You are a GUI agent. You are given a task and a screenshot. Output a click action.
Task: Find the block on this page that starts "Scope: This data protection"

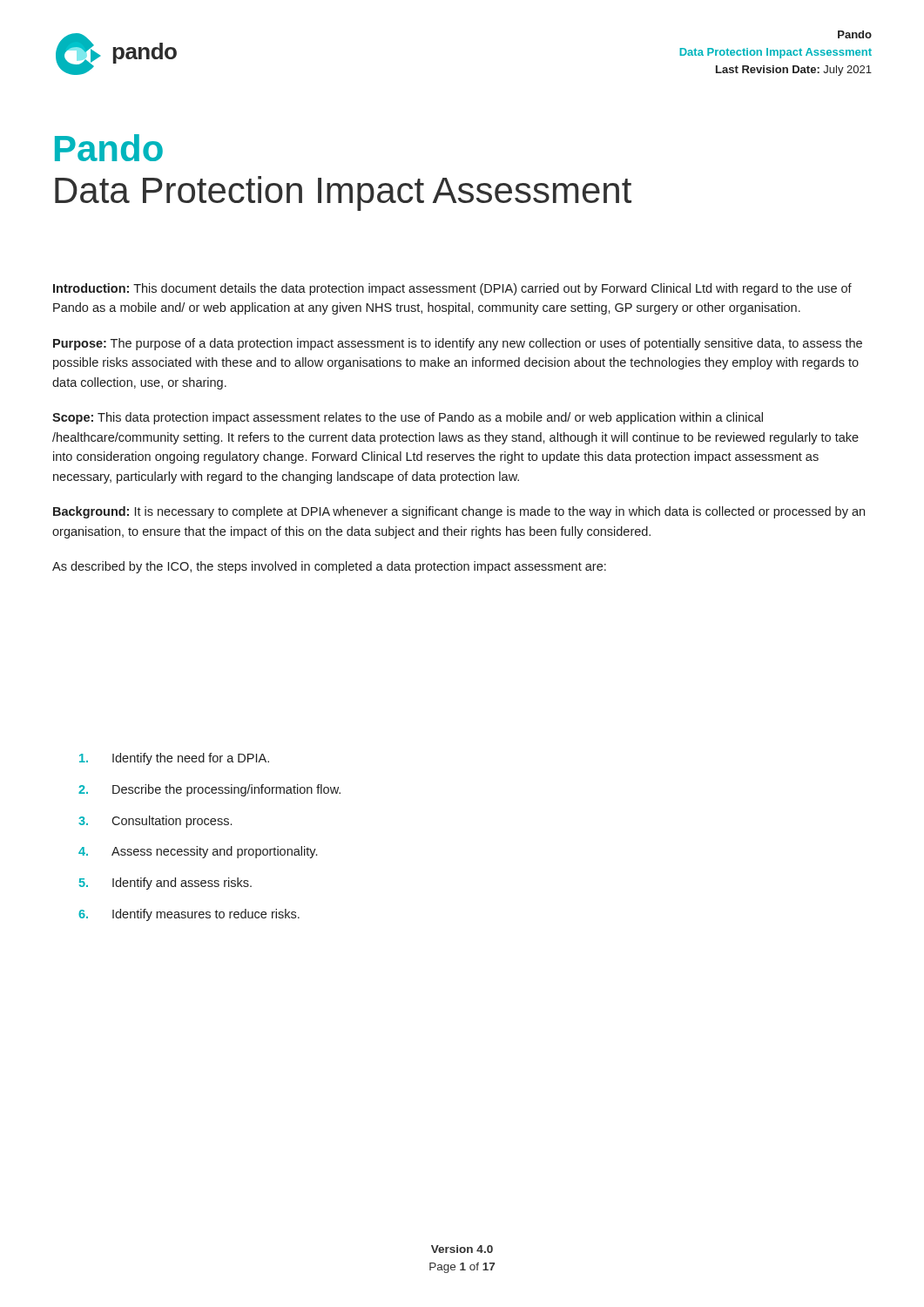click(x=456, y=447)
